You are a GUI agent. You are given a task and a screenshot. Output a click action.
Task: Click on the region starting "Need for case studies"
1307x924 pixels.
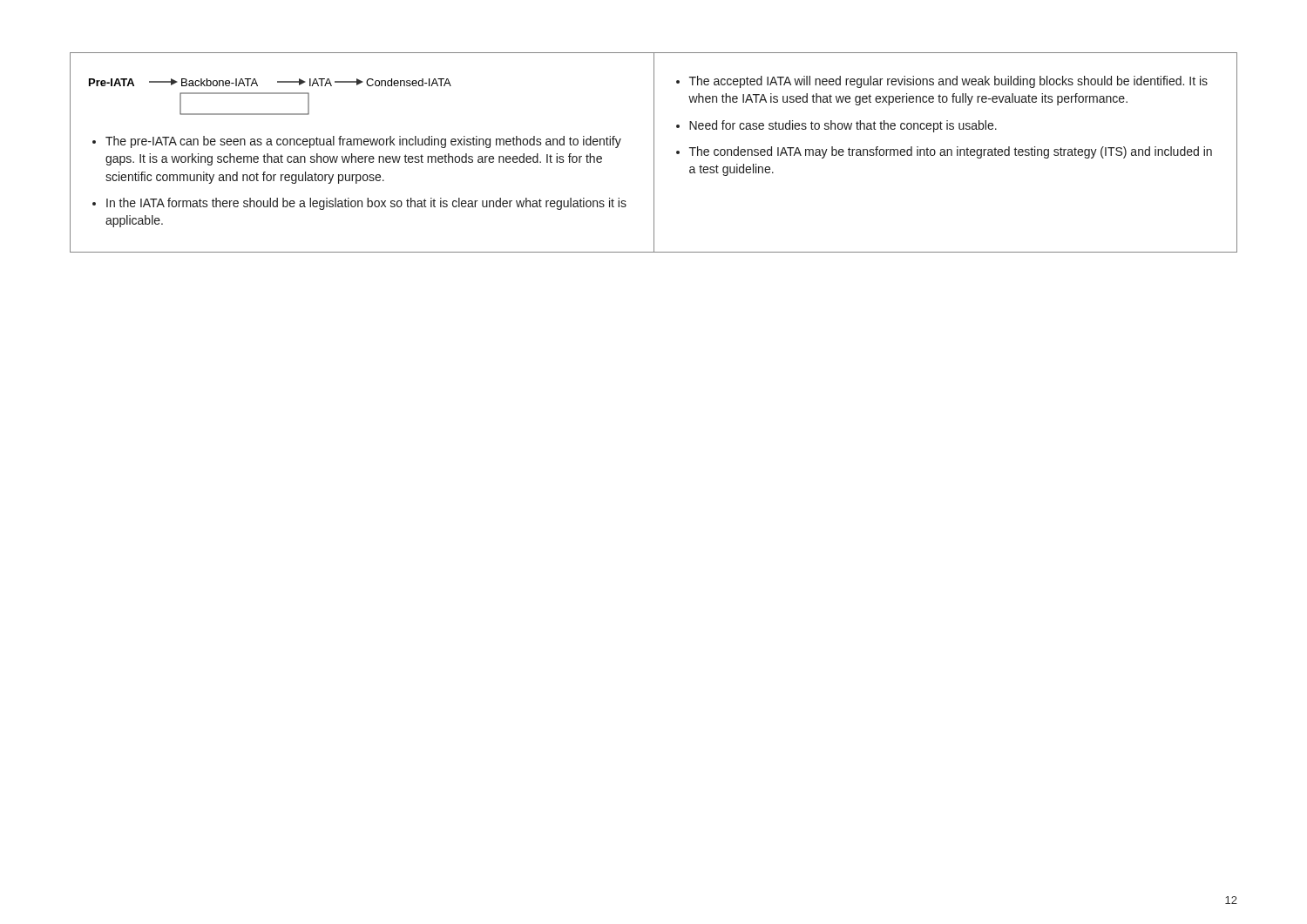pos(954,125)
